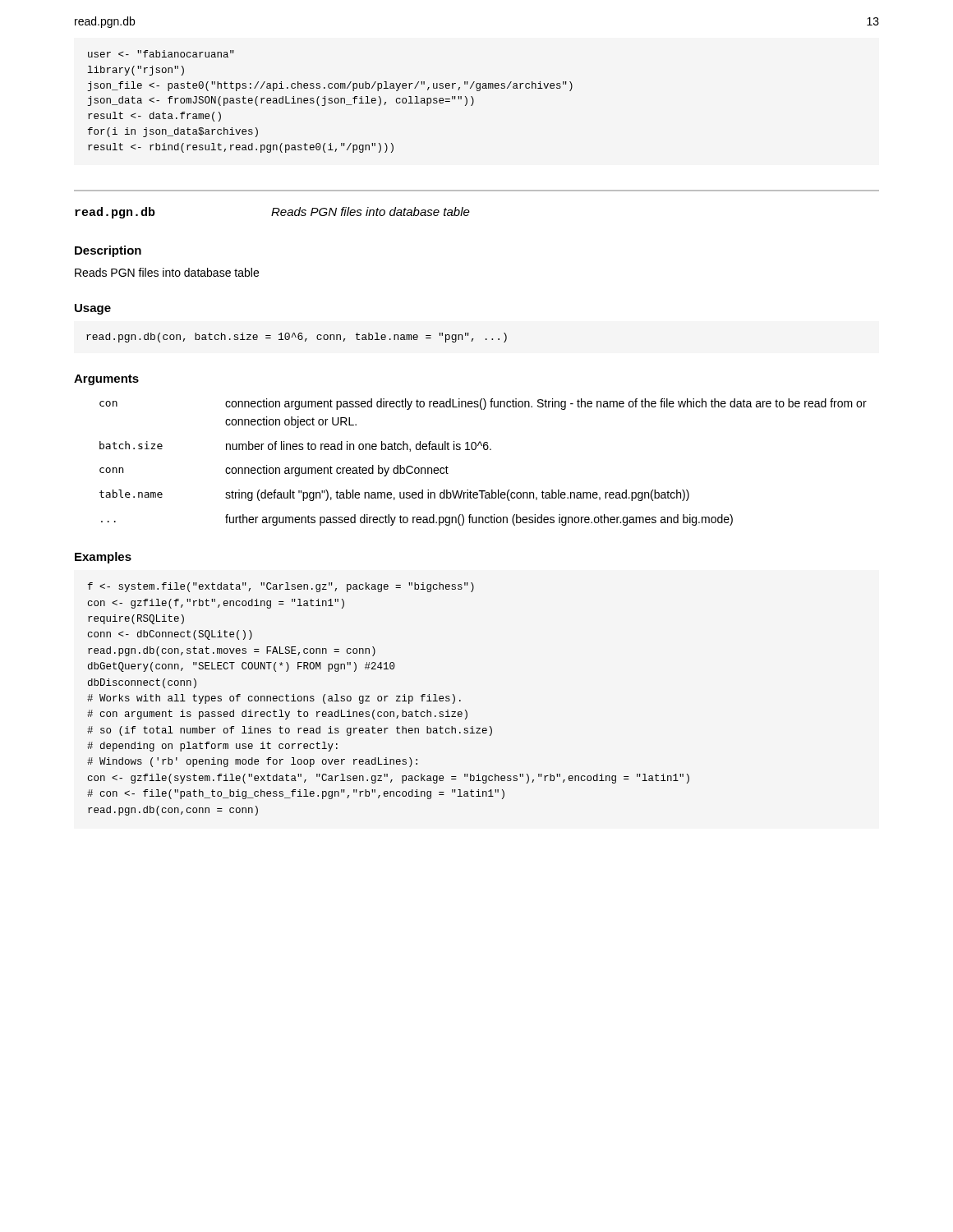Navigate to the passage starting "read.pgn.db Reads PGN files"

[x=272, y=213]
